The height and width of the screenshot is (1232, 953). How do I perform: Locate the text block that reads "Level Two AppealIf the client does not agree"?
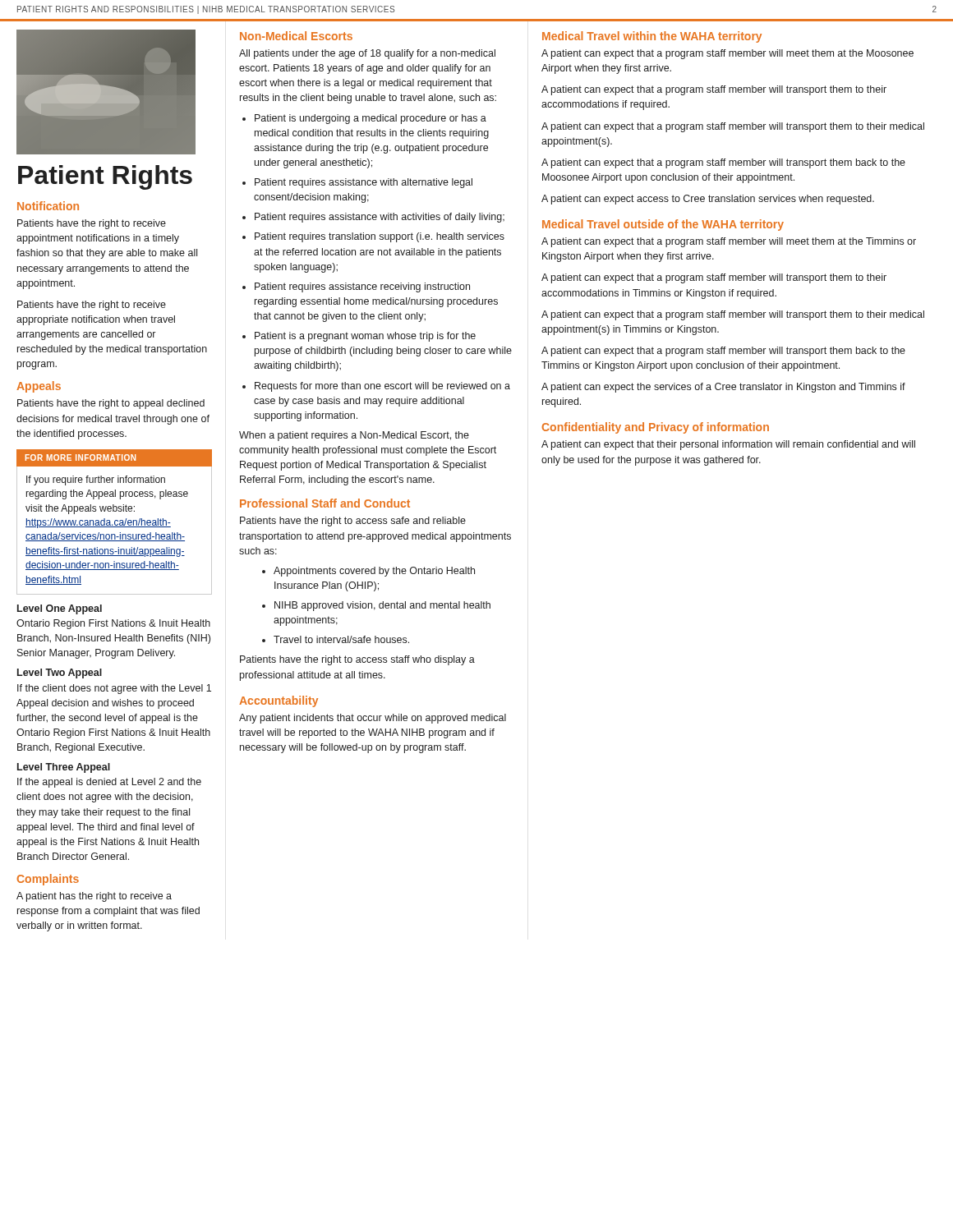(x=114, y=710)
